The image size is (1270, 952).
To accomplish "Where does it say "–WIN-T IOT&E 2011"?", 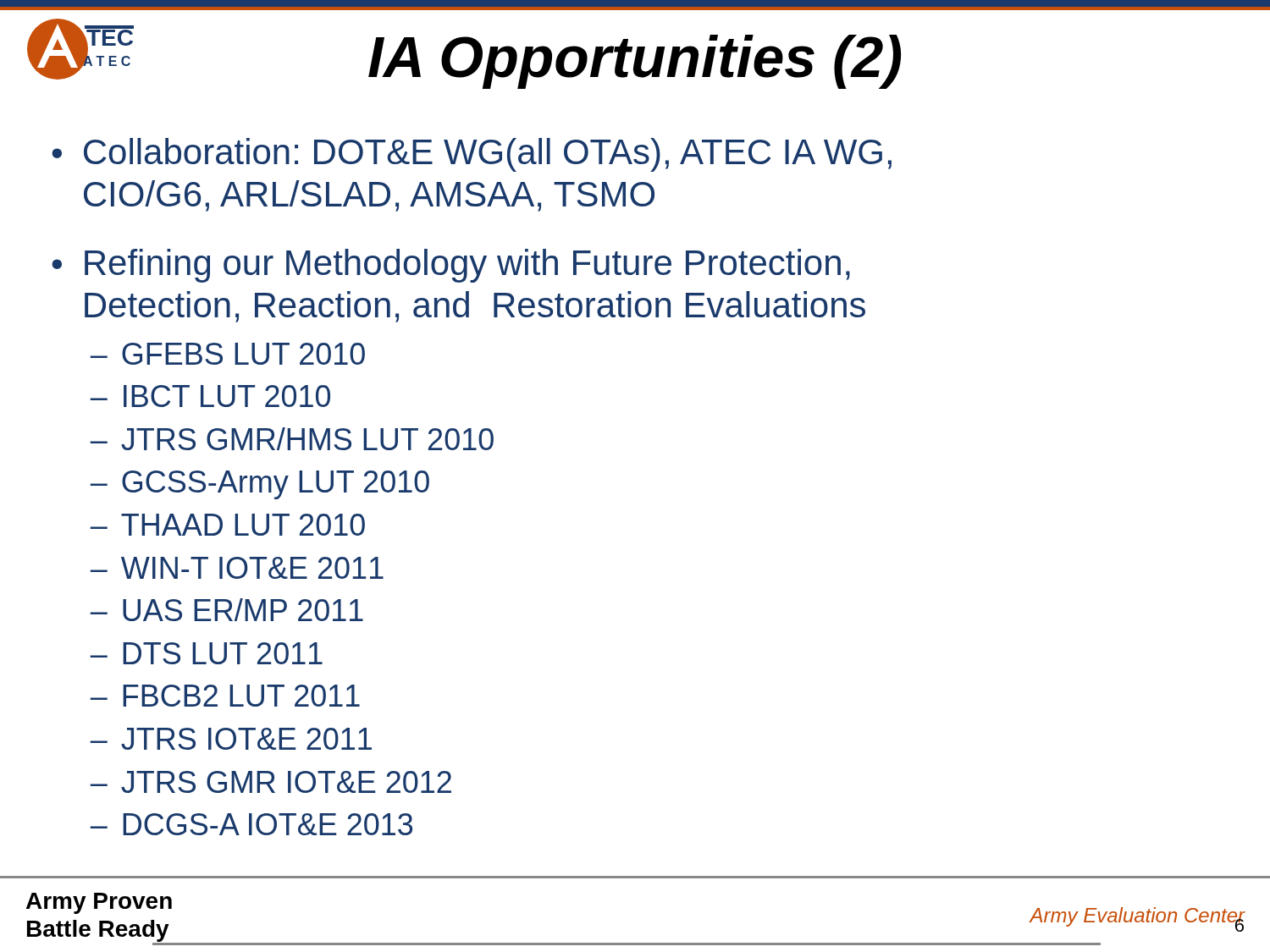I will [x=237, y=569].
